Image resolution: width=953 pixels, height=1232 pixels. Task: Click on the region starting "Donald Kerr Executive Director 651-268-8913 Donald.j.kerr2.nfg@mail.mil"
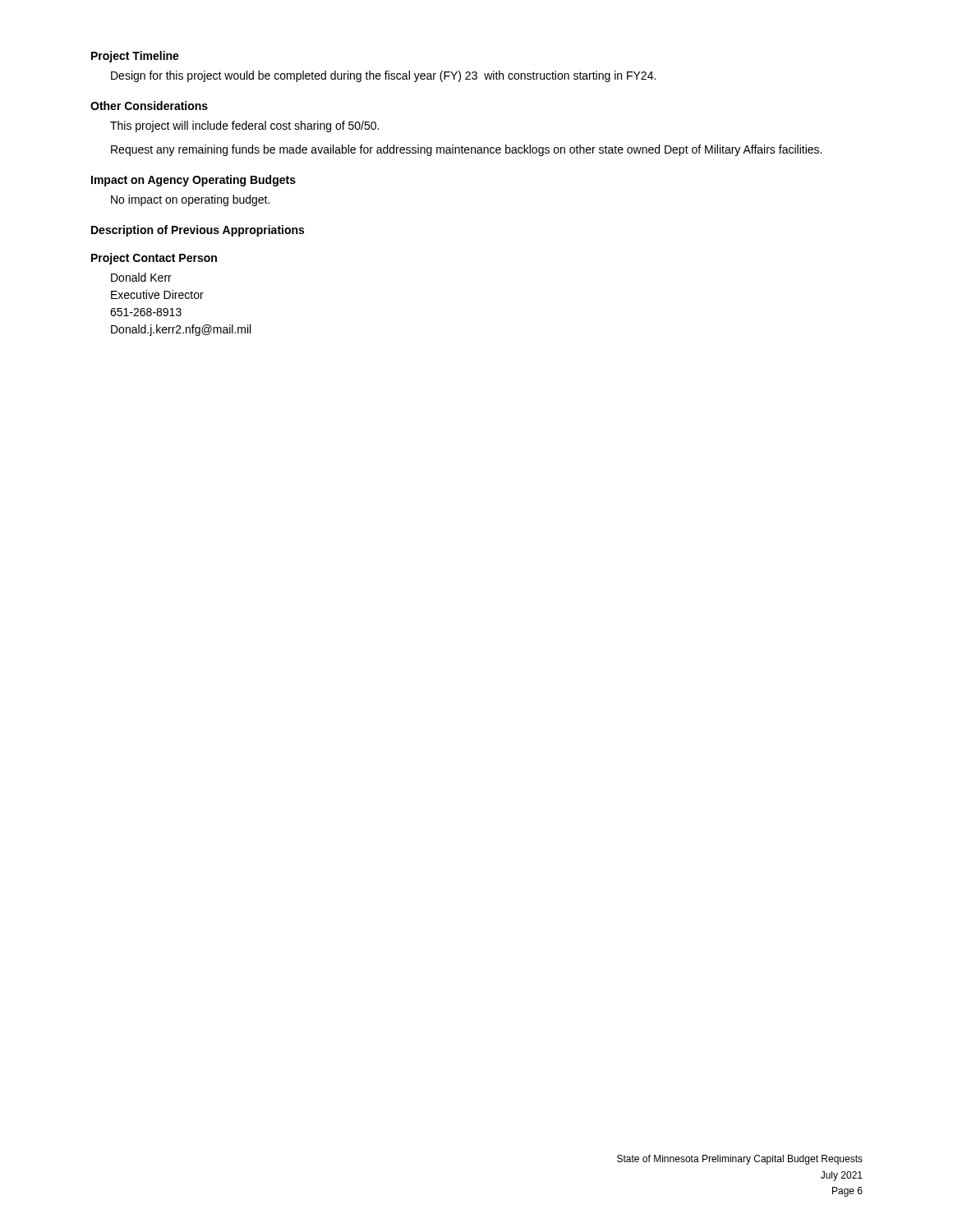coord(181,304)
